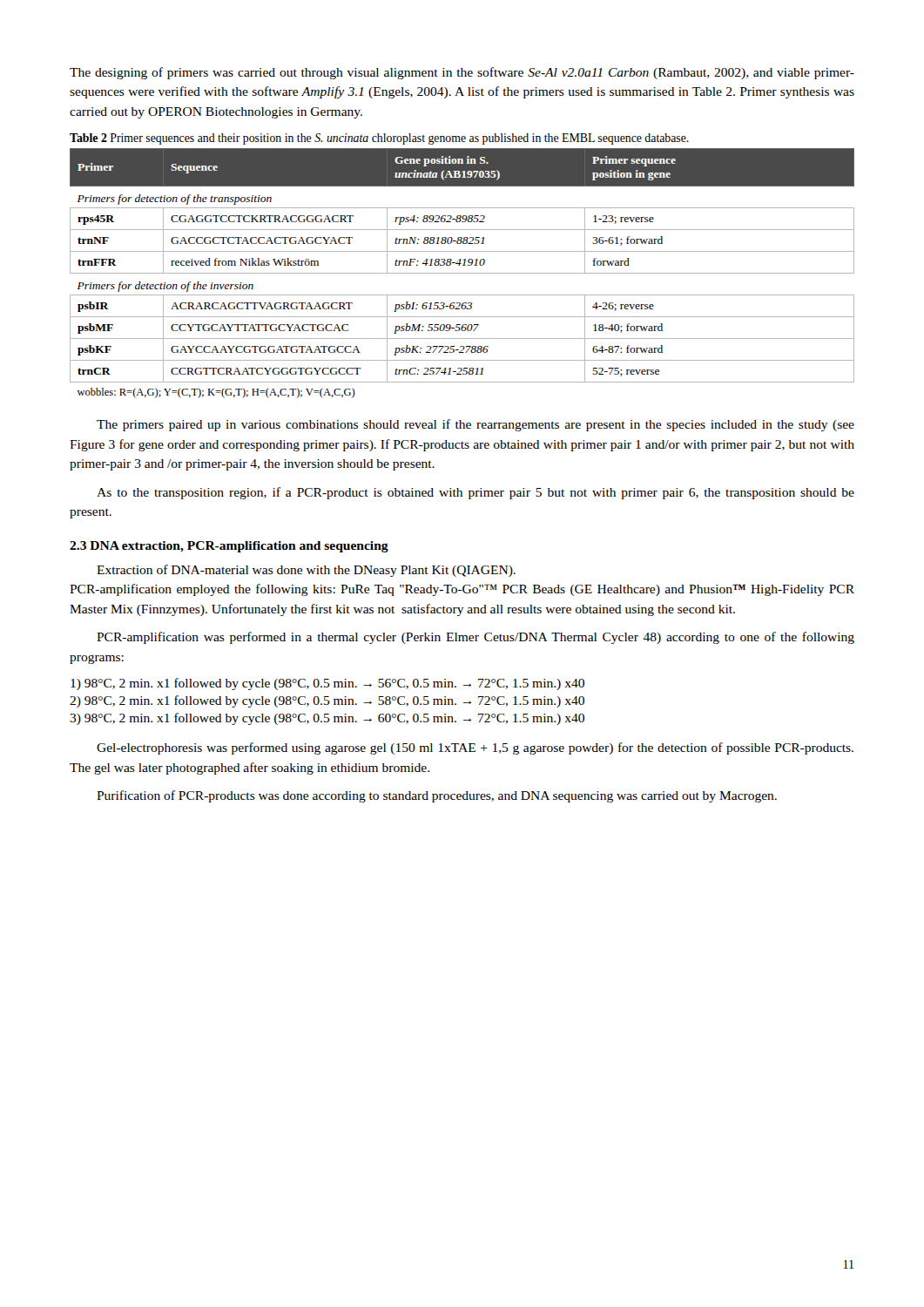Screen dimensions: 1307x924
Task: Locate the text block starting "Gel-electrophoresis was performed"
Action: (462, 758)
